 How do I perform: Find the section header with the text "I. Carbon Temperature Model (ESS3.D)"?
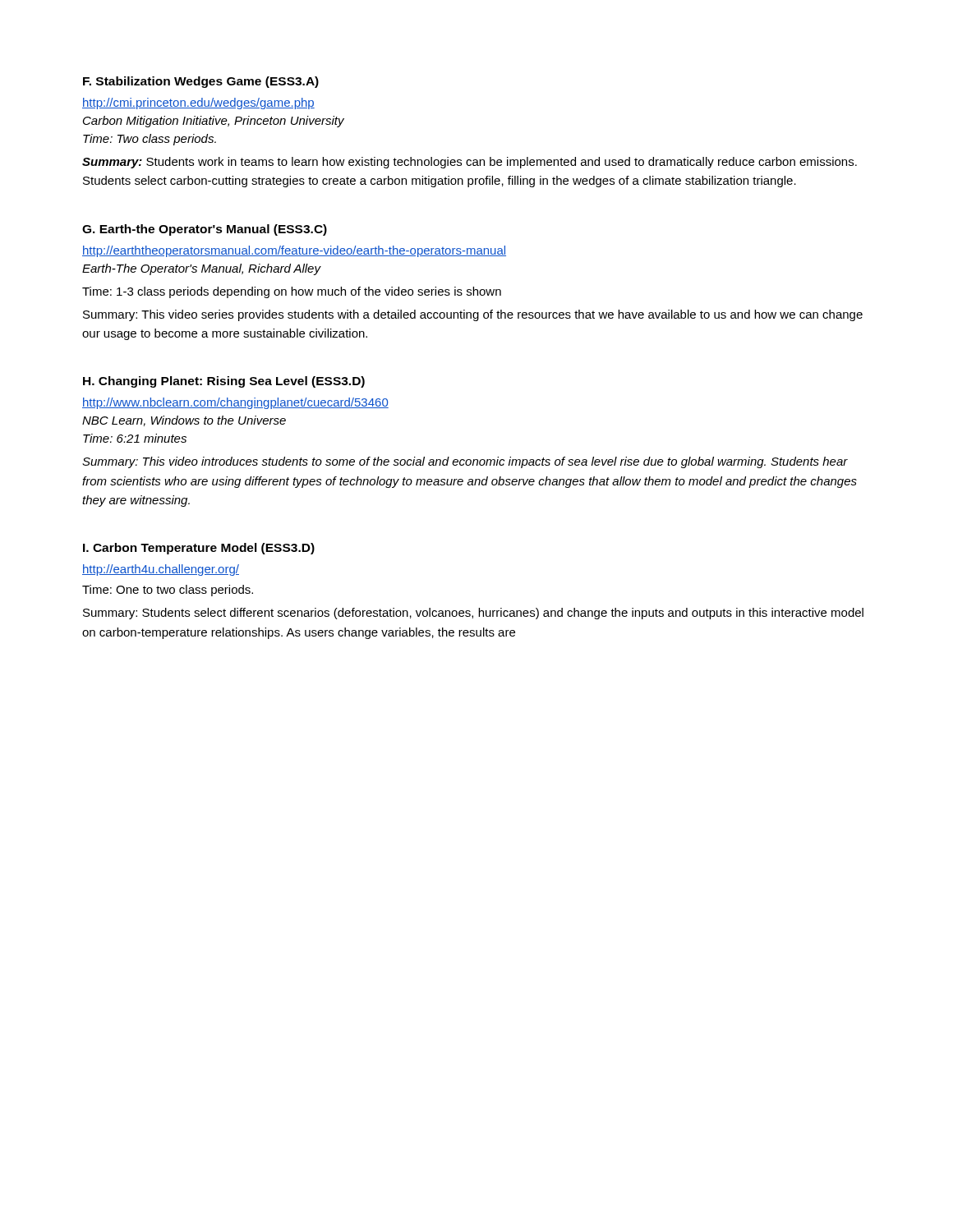198,547
